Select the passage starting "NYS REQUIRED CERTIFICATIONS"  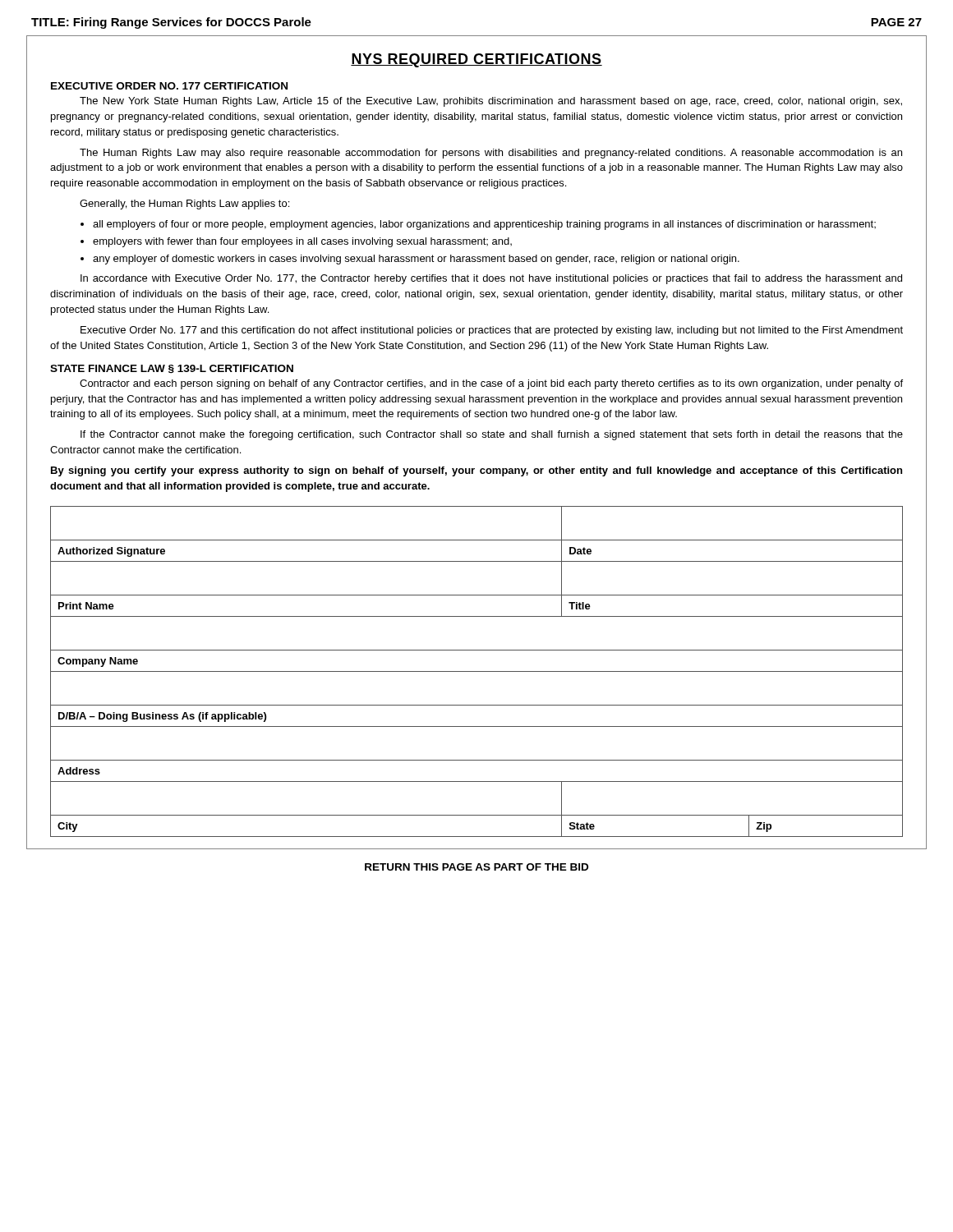476,59
